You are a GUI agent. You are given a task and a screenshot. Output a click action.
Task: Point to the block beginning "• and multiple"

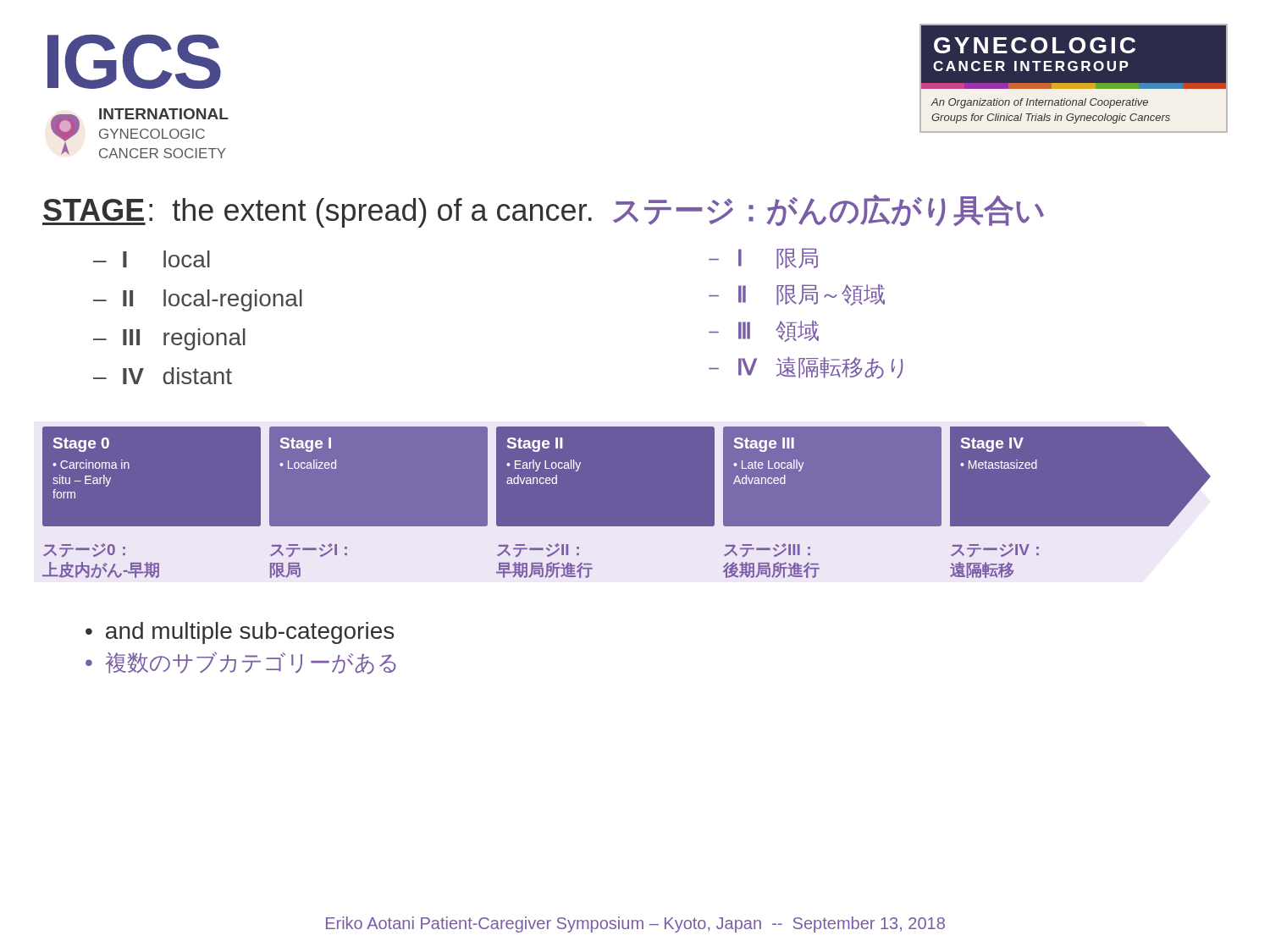click(x=240, y=632)
